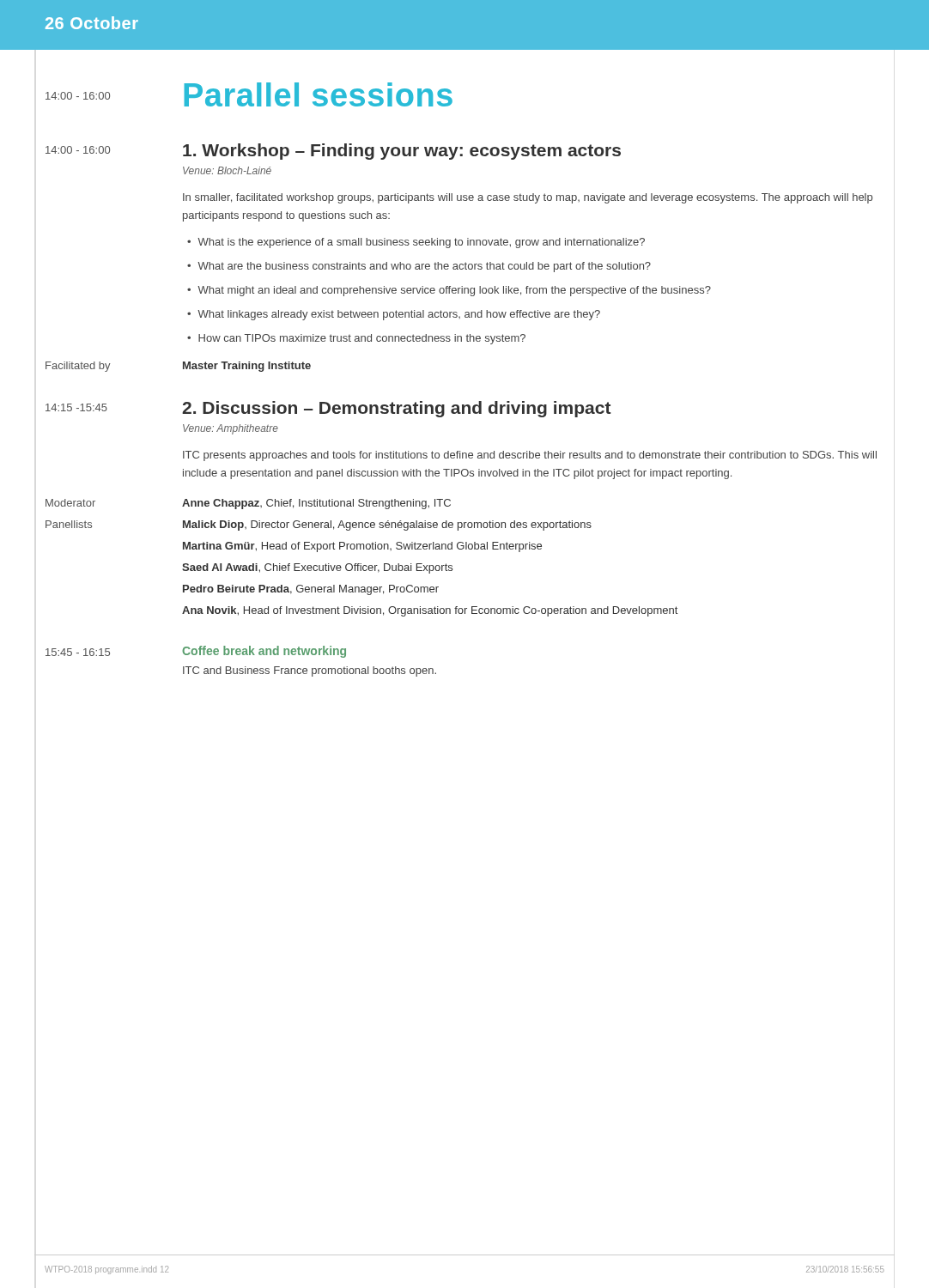
Task: Click the passage that begins "•What are the business constraints and who"
Action: coord(464,266)
